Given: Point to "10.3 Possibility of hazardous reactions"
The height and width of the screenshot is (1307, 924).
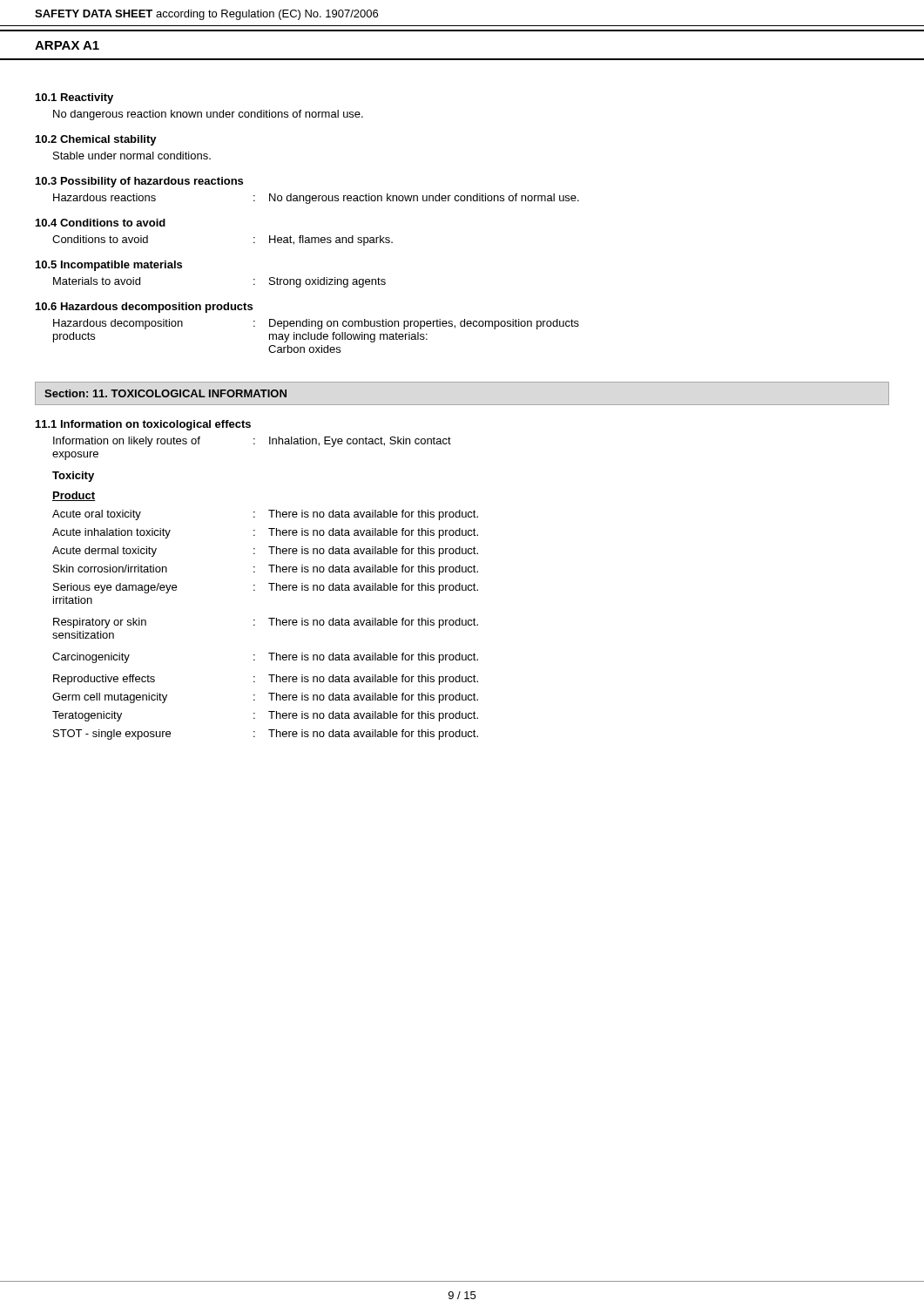Looking at the screenshot, I should point(139,181).
